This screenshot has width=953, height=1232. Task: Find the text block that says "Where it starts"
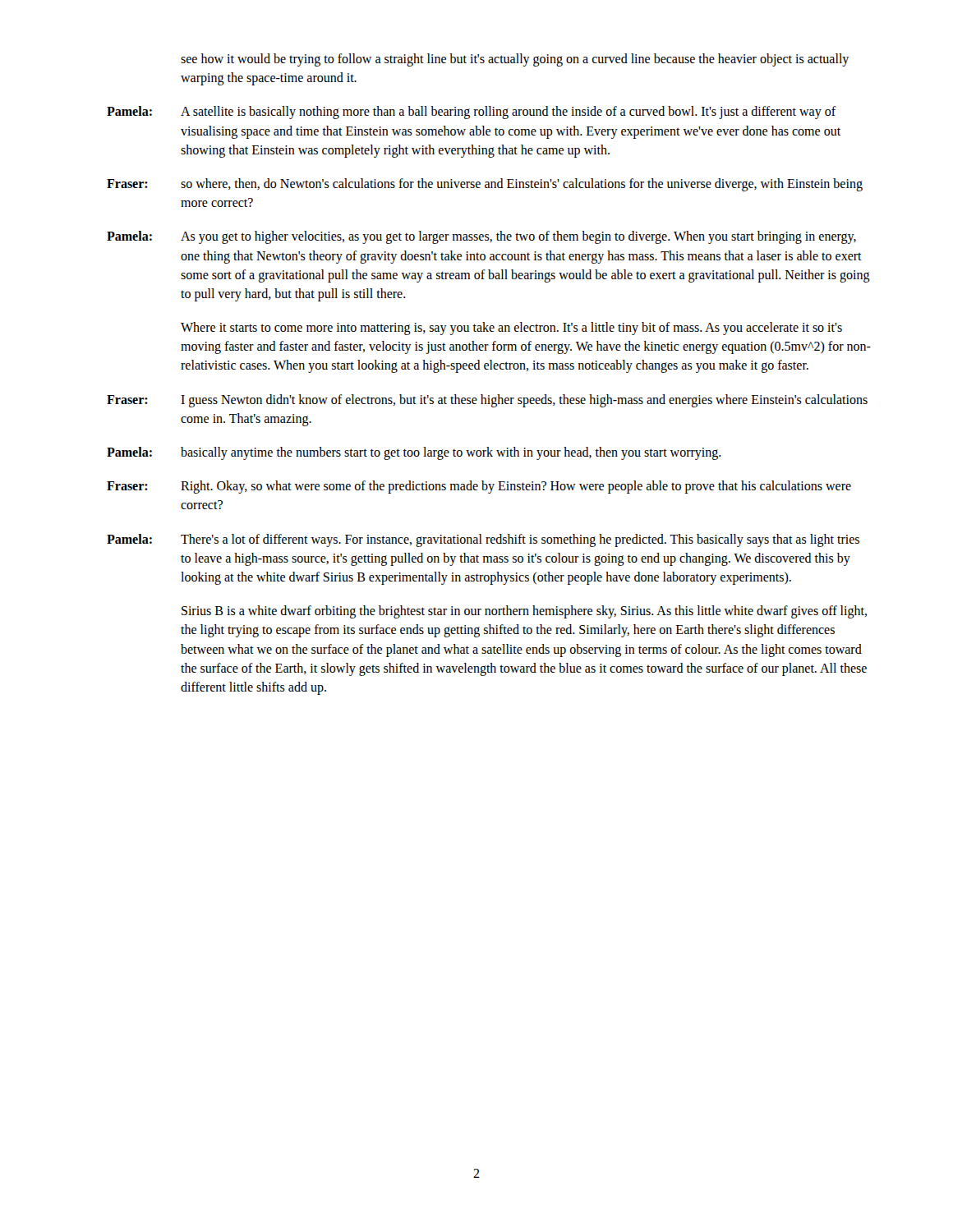click(526, 346)
